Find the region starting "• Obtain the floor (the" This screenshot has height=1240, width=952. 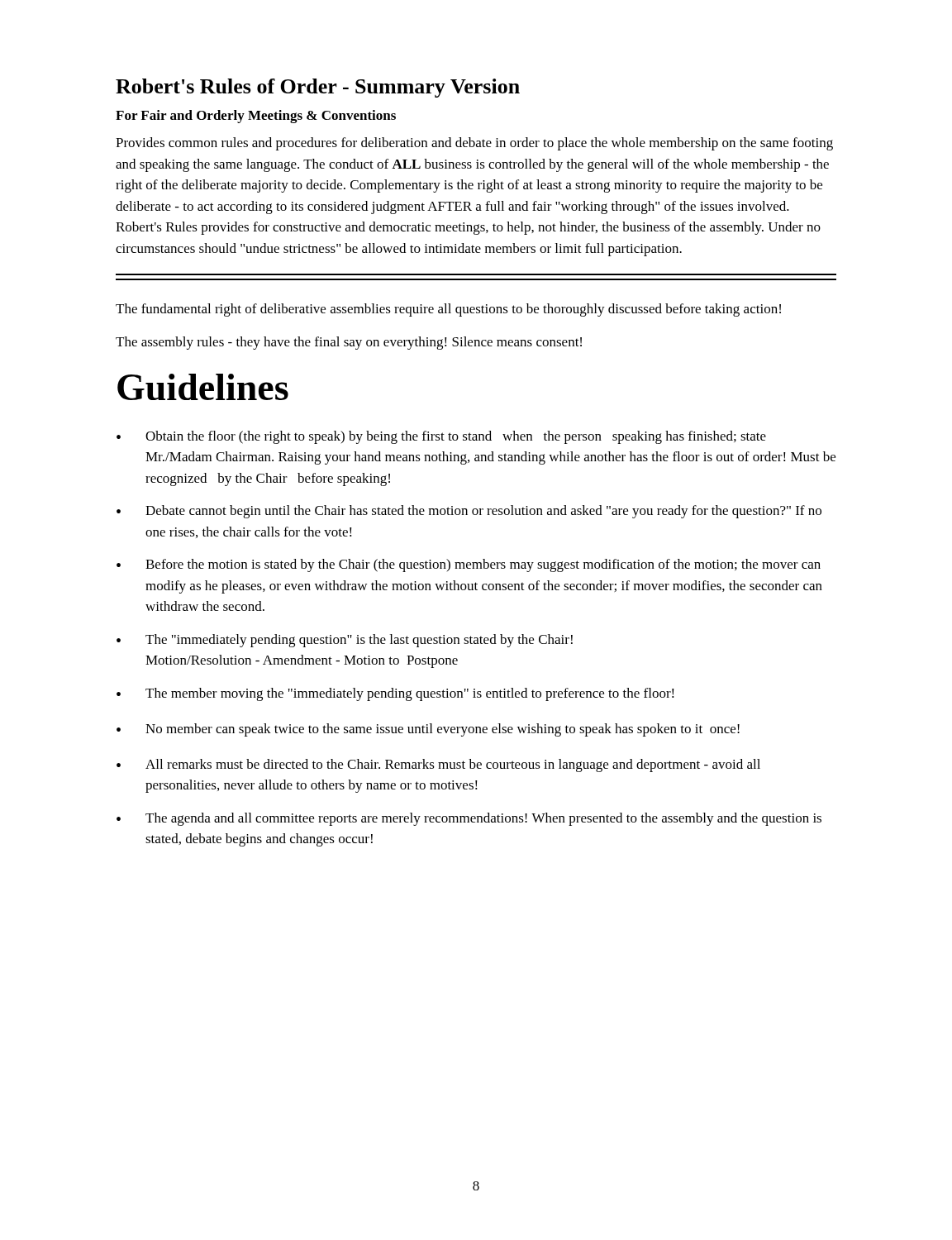pos(476,457)
